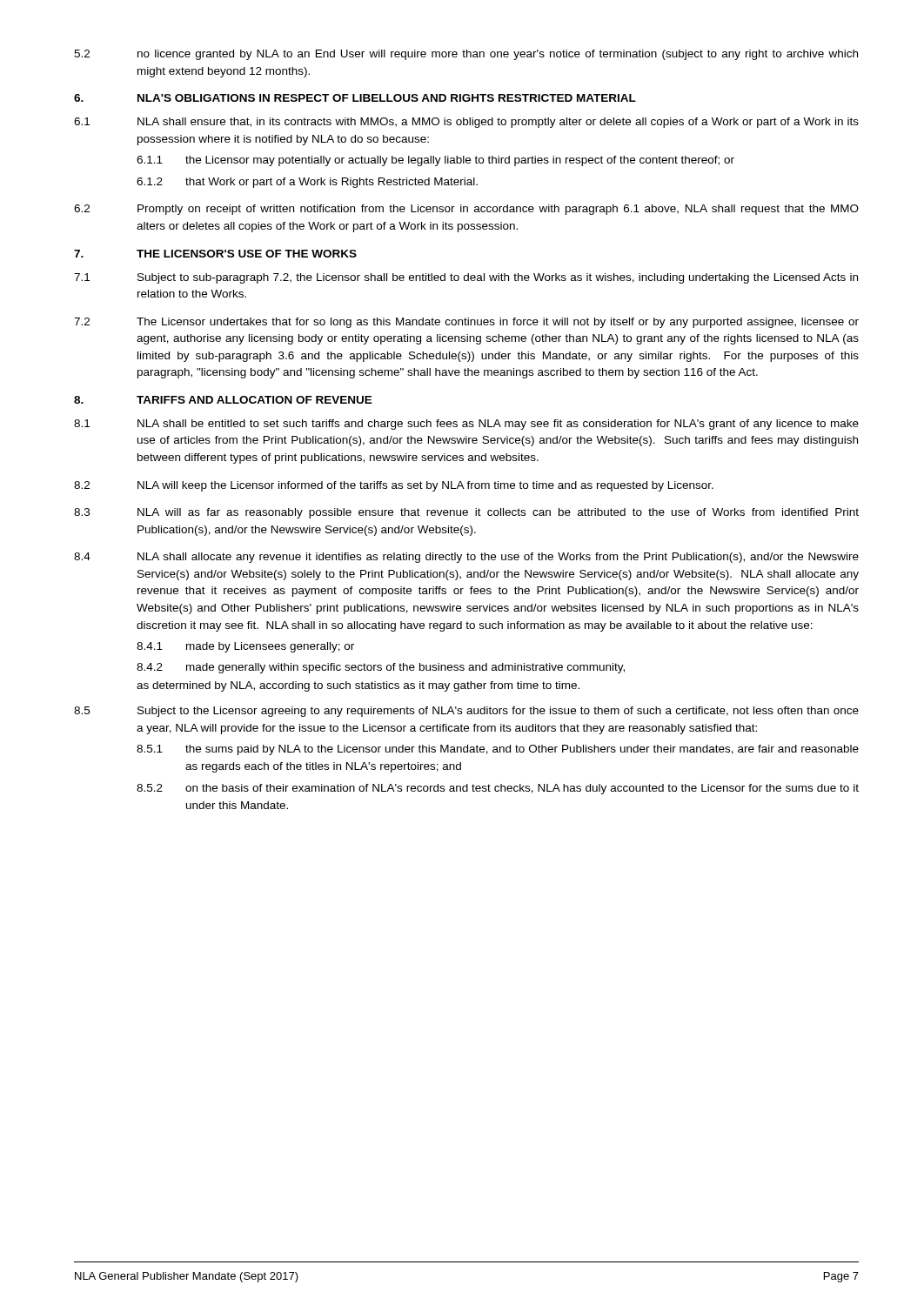Locate the passage starting "8.4 NLA shall allocate any"
924x1305 pixels.
(x=466, y=620)
